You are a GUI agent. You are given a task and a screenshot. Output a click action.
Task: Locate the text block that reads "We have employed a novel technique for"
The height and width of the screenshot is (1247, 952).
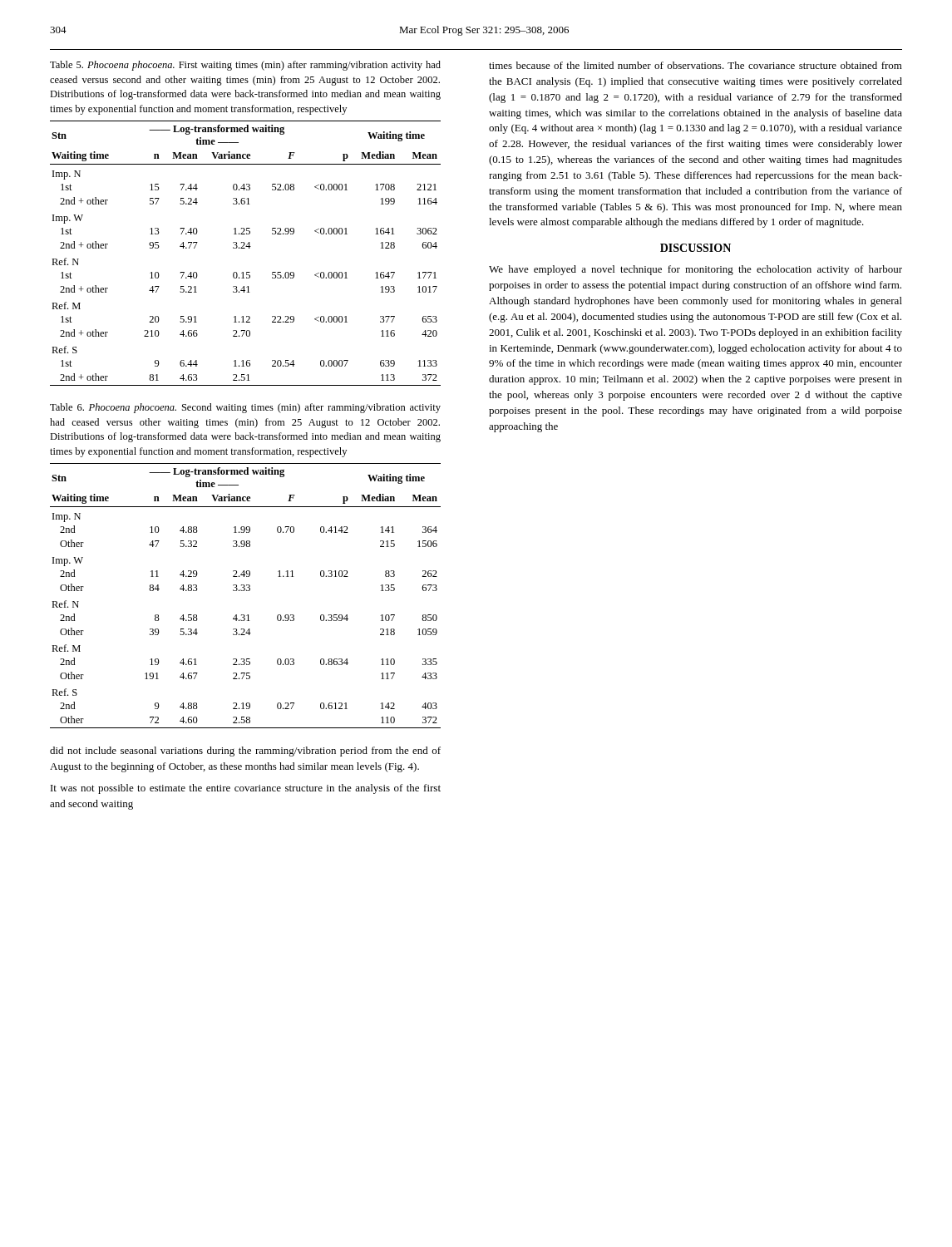(695, 348)
